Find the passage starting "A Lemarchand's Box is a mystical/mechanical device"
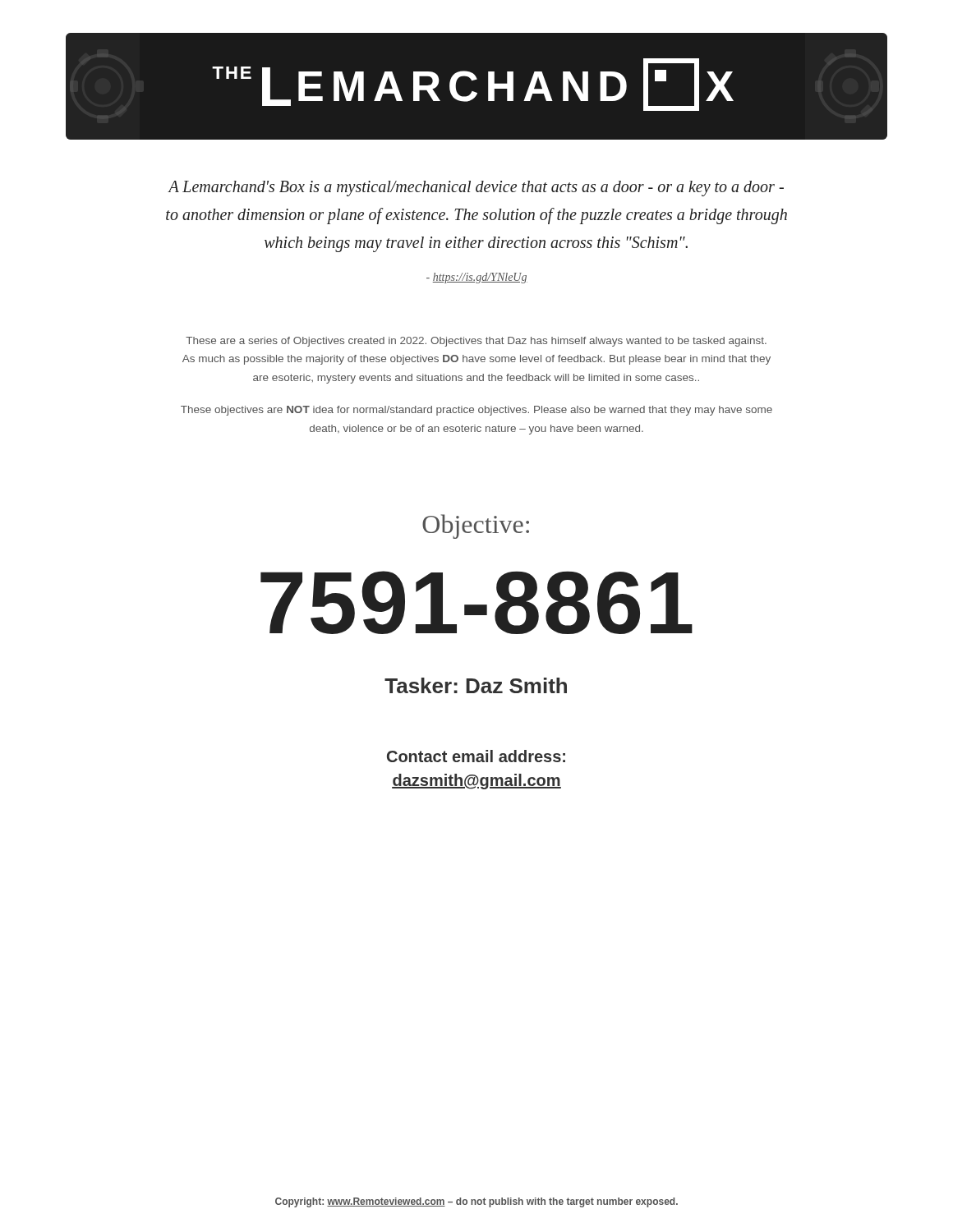Screen dimensions: 1232x953 [x=476, y=228]
